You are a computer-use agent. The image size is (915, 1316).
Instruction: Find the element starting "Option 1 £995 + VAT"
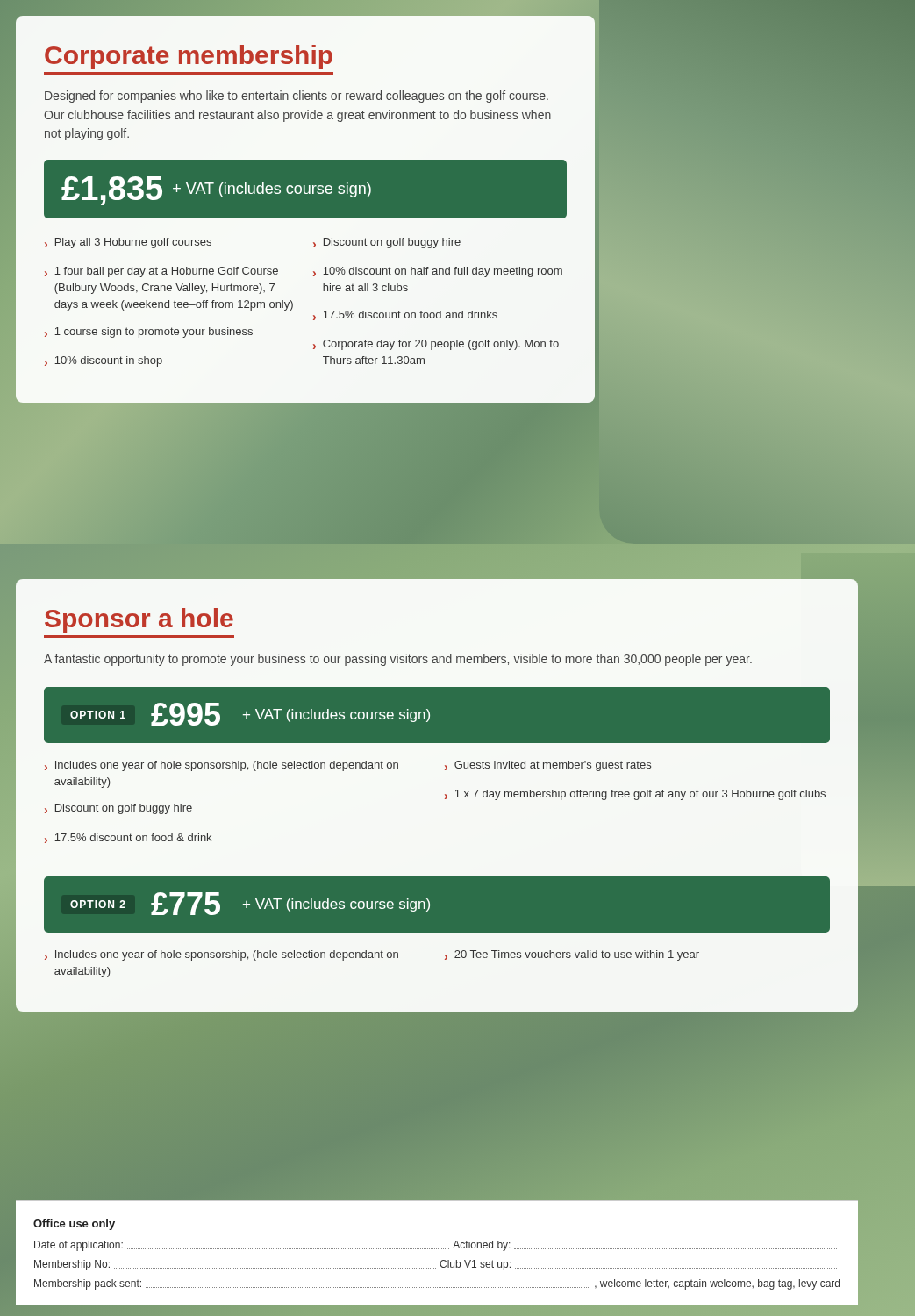tap(246, 715)
